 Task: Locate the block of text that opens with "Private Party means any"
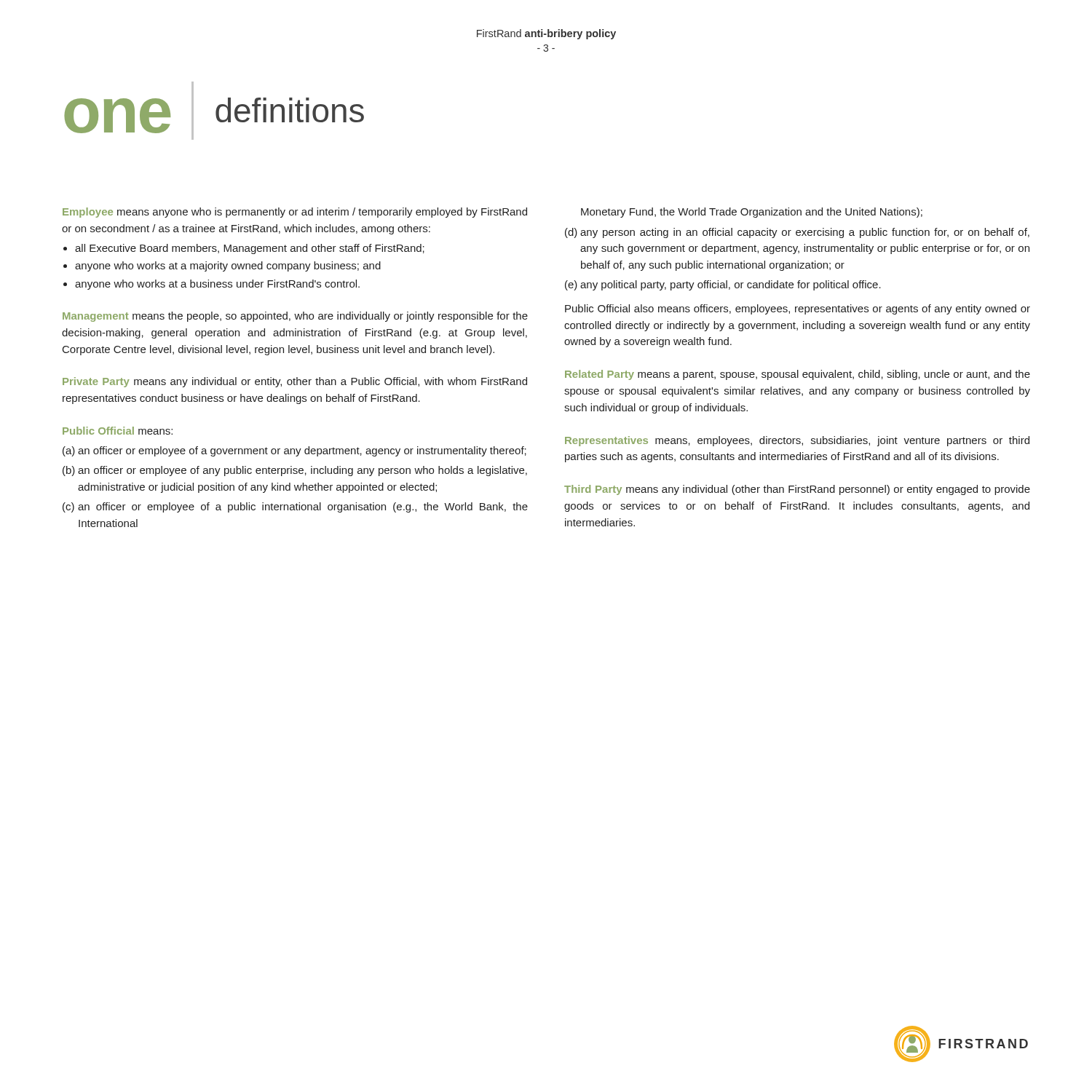(x=295, y=390)
